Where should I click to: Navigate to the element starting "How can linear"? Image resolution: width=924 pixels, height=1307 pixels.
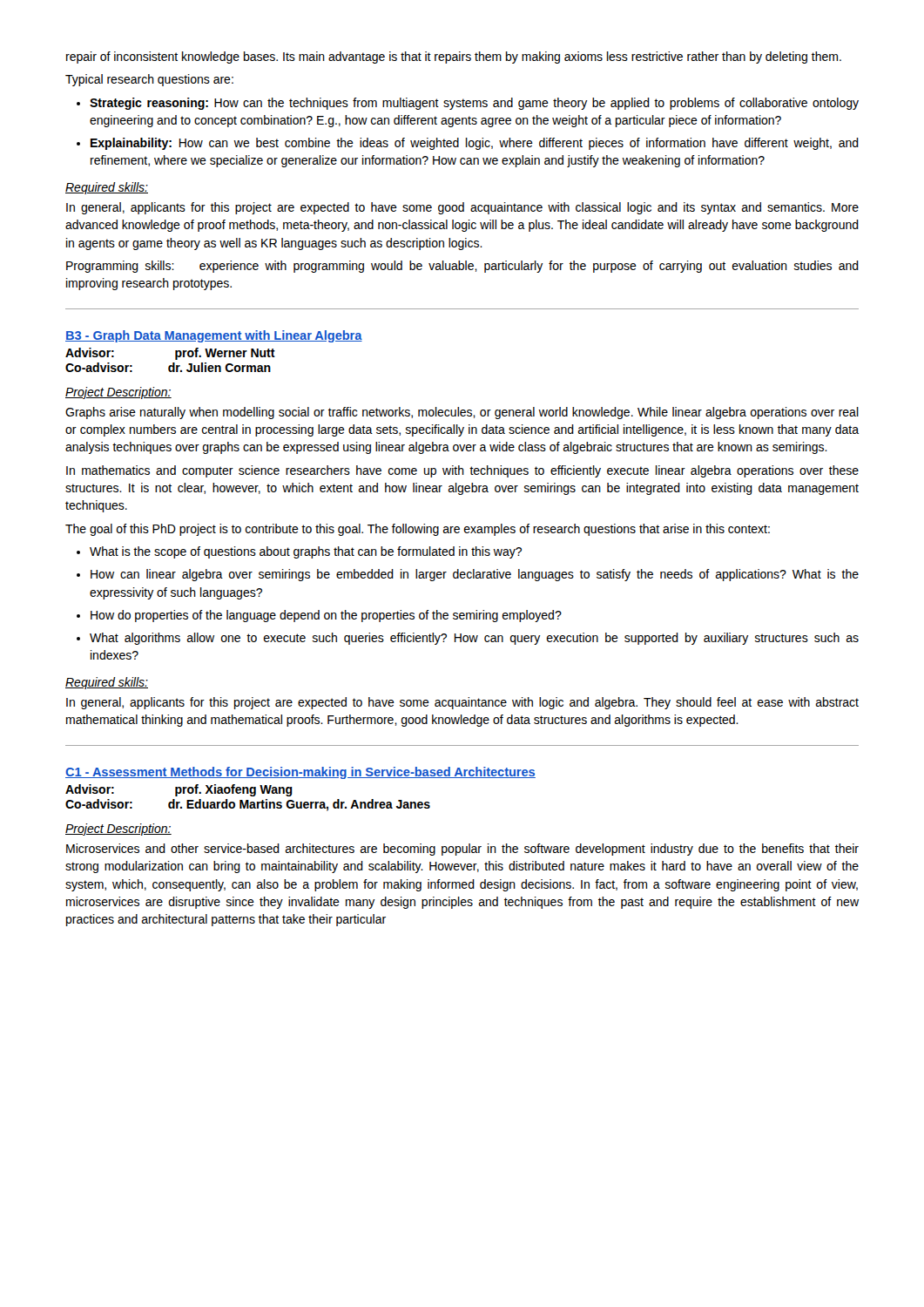[x=462, y=583]
